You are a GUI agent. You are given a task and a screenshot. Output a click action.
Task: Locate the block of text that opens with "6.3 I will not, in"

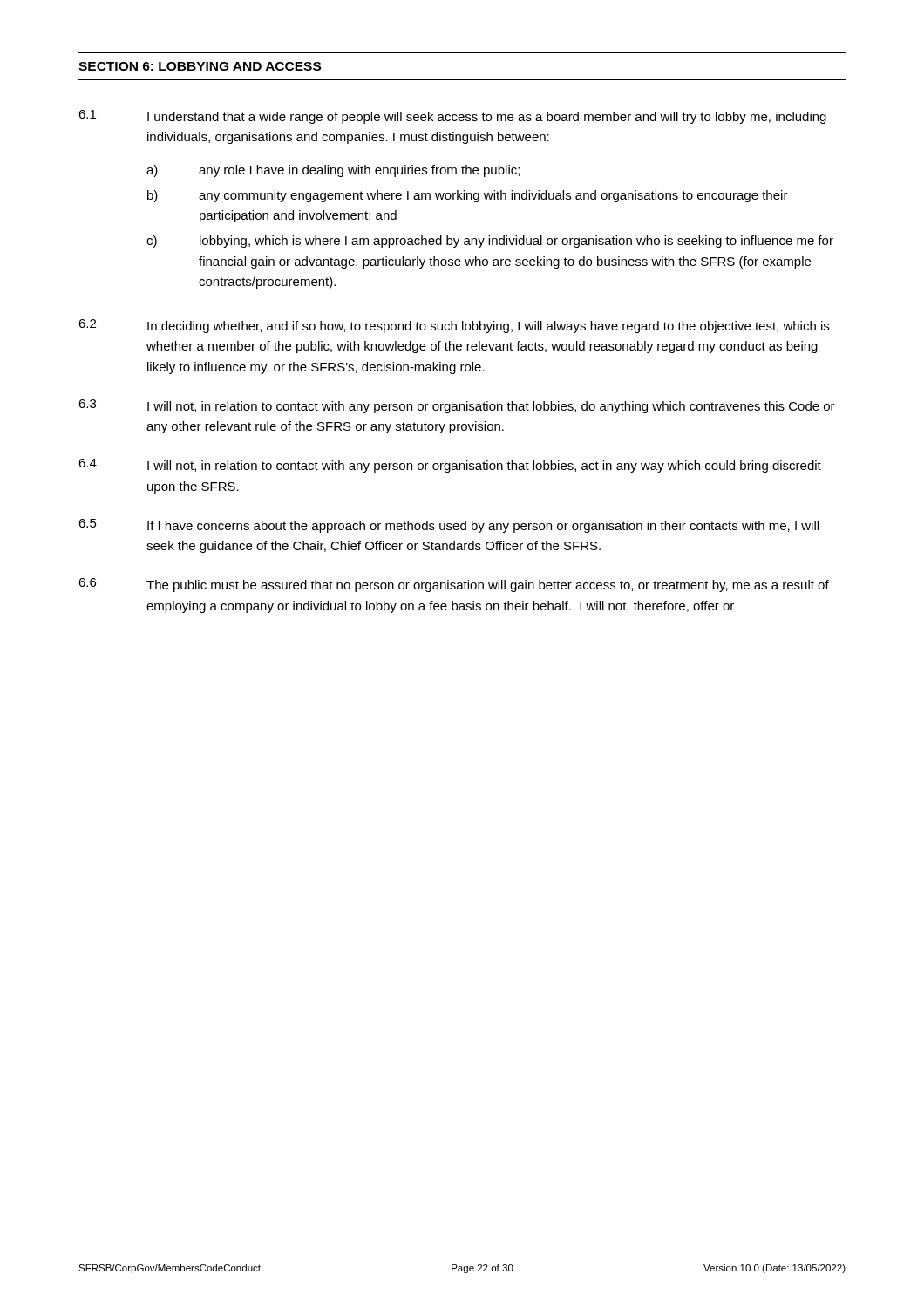[x=462, y=416]
